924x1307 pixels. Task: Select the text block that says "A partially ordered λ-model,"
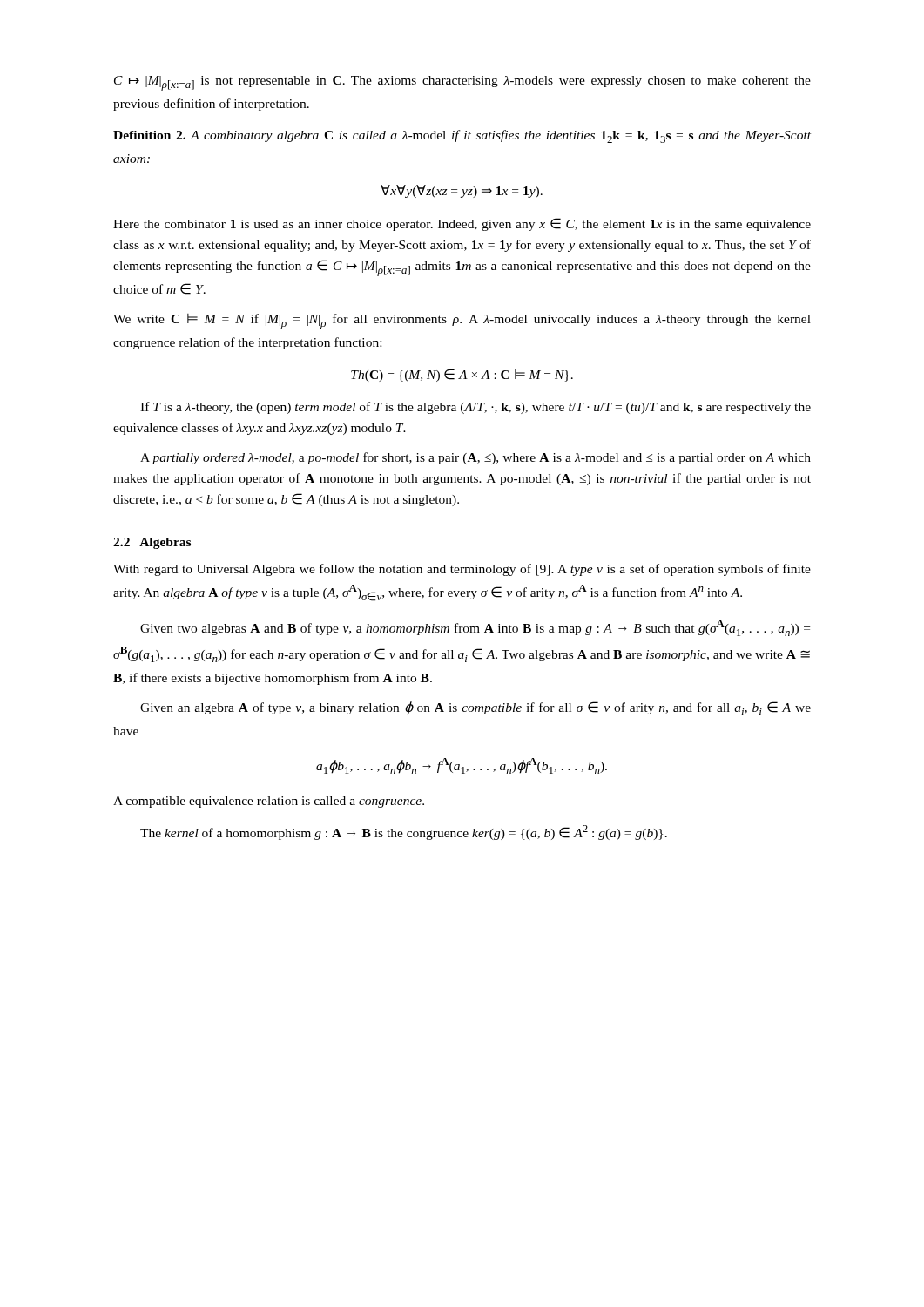(462, 479)
